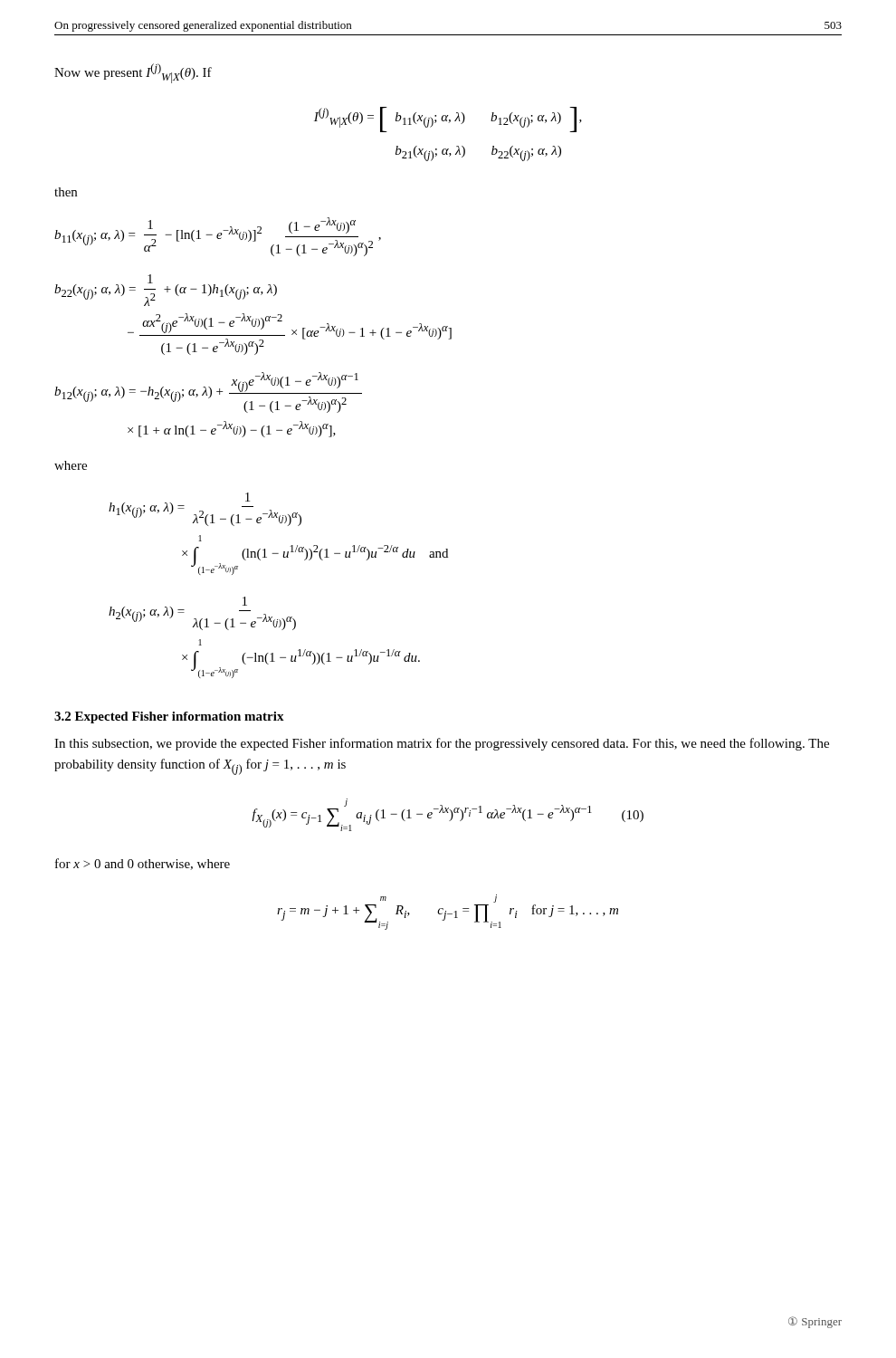Locate the block of text that opens with "In this subsection, we provide the"
896x1358 pixels.
[442, 756]
